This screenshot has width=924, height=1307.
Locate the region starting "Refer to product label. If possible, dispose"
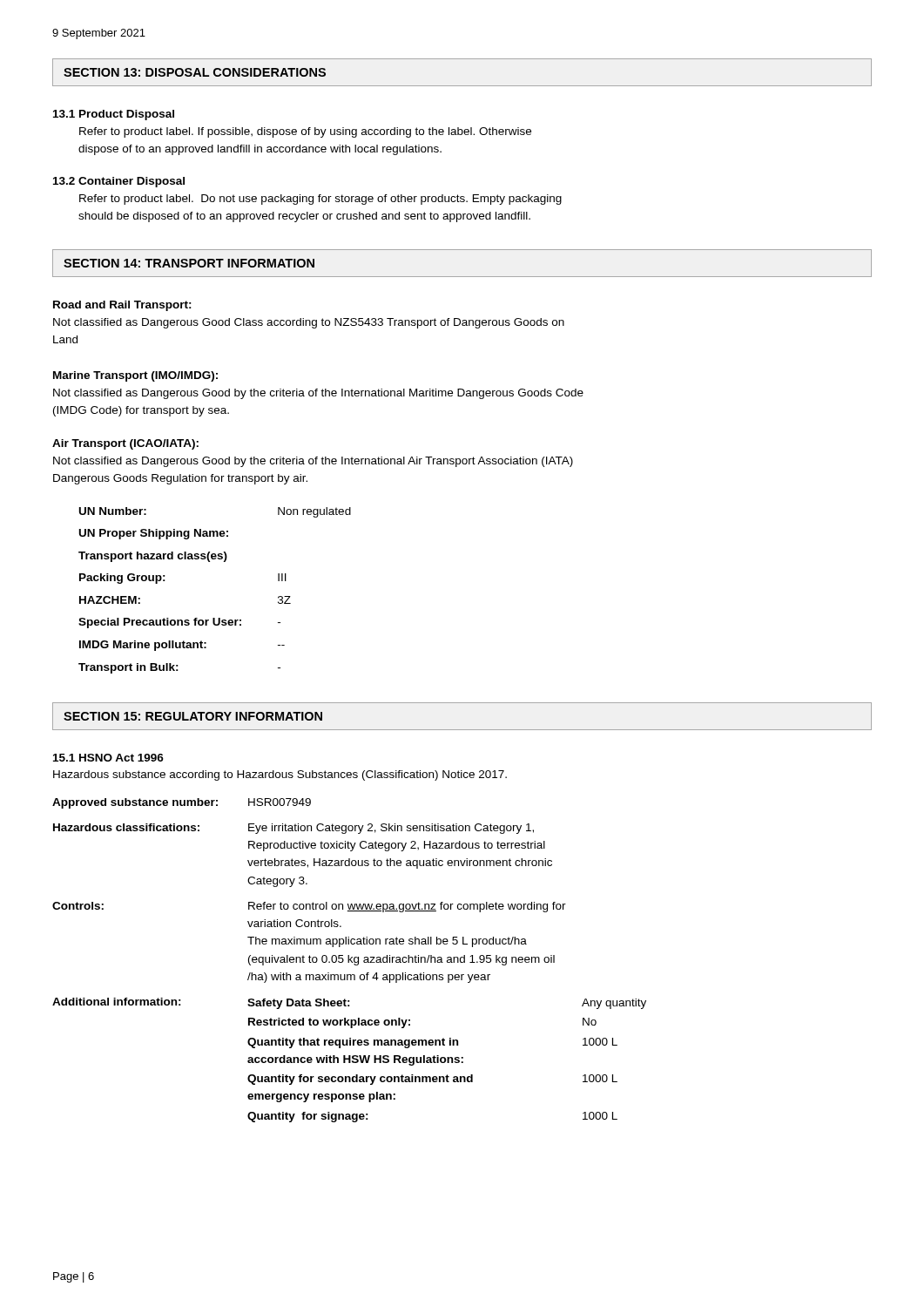tap(475, 141)
